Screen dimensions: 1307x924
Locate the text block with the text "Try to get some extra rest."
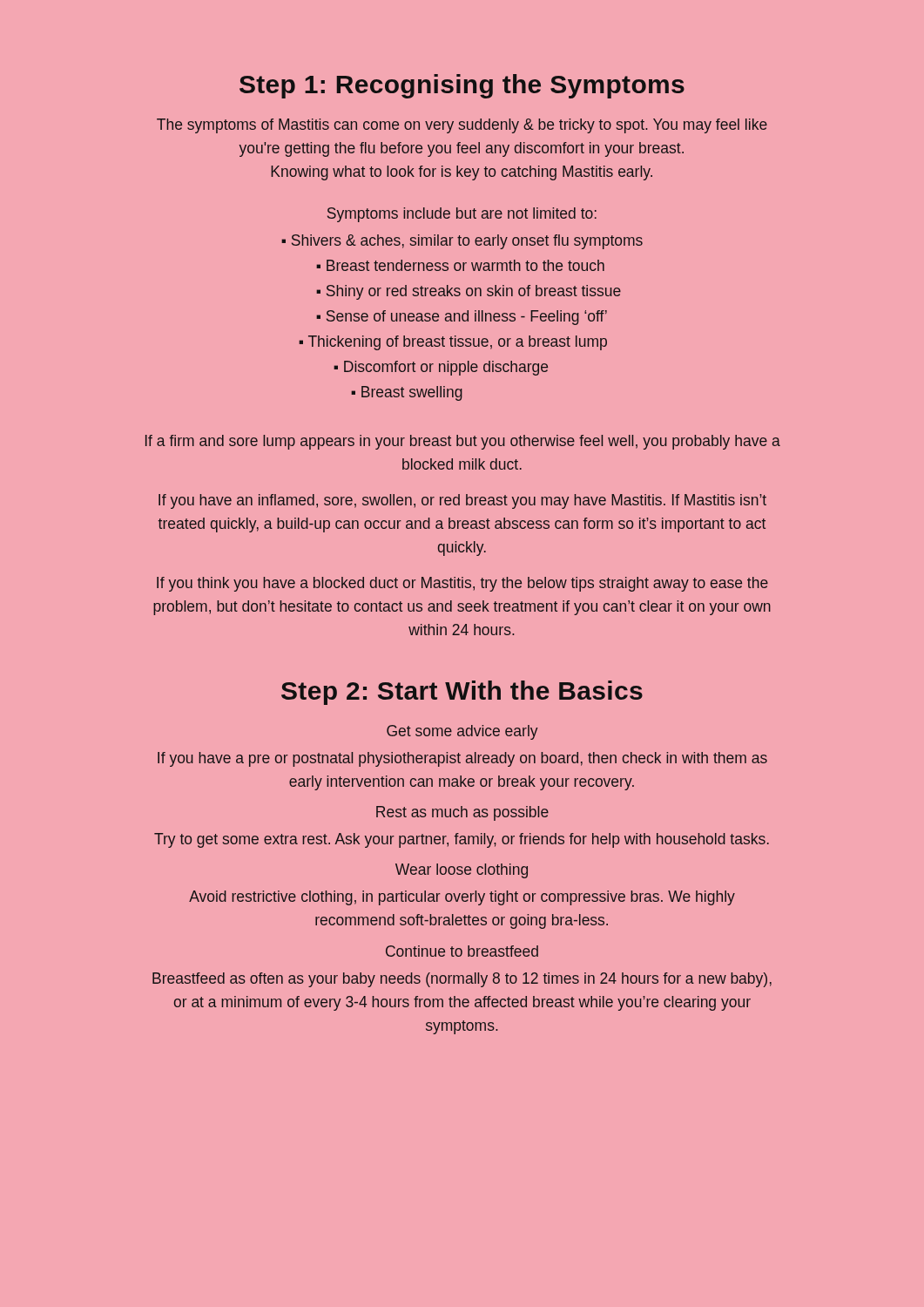462,839
